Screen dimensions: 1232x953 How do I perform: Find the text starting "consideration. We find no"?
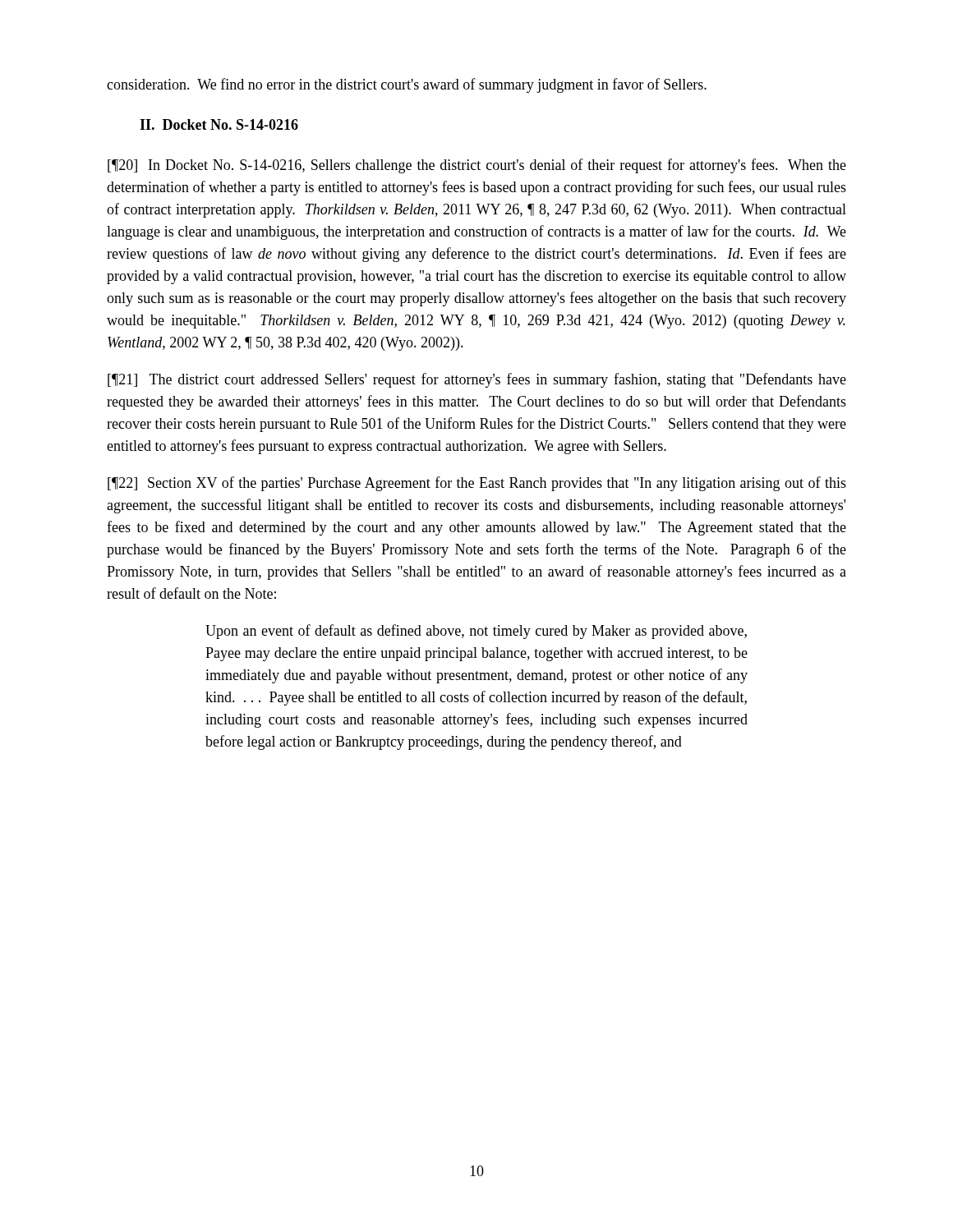coord(407,85)
